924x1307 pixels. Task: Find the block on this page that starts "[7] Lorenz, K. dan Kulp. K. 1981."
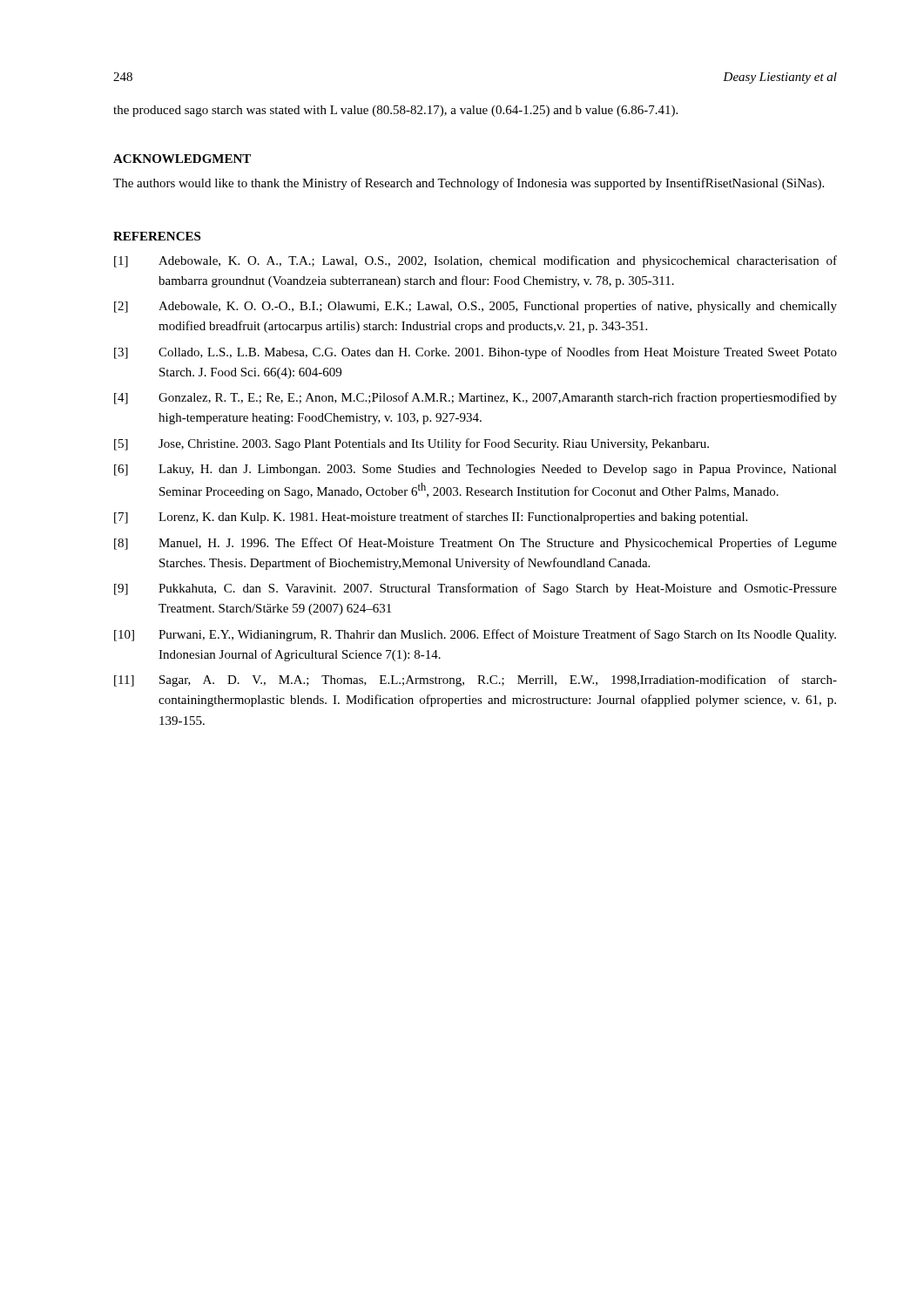[x=475, y=518]
